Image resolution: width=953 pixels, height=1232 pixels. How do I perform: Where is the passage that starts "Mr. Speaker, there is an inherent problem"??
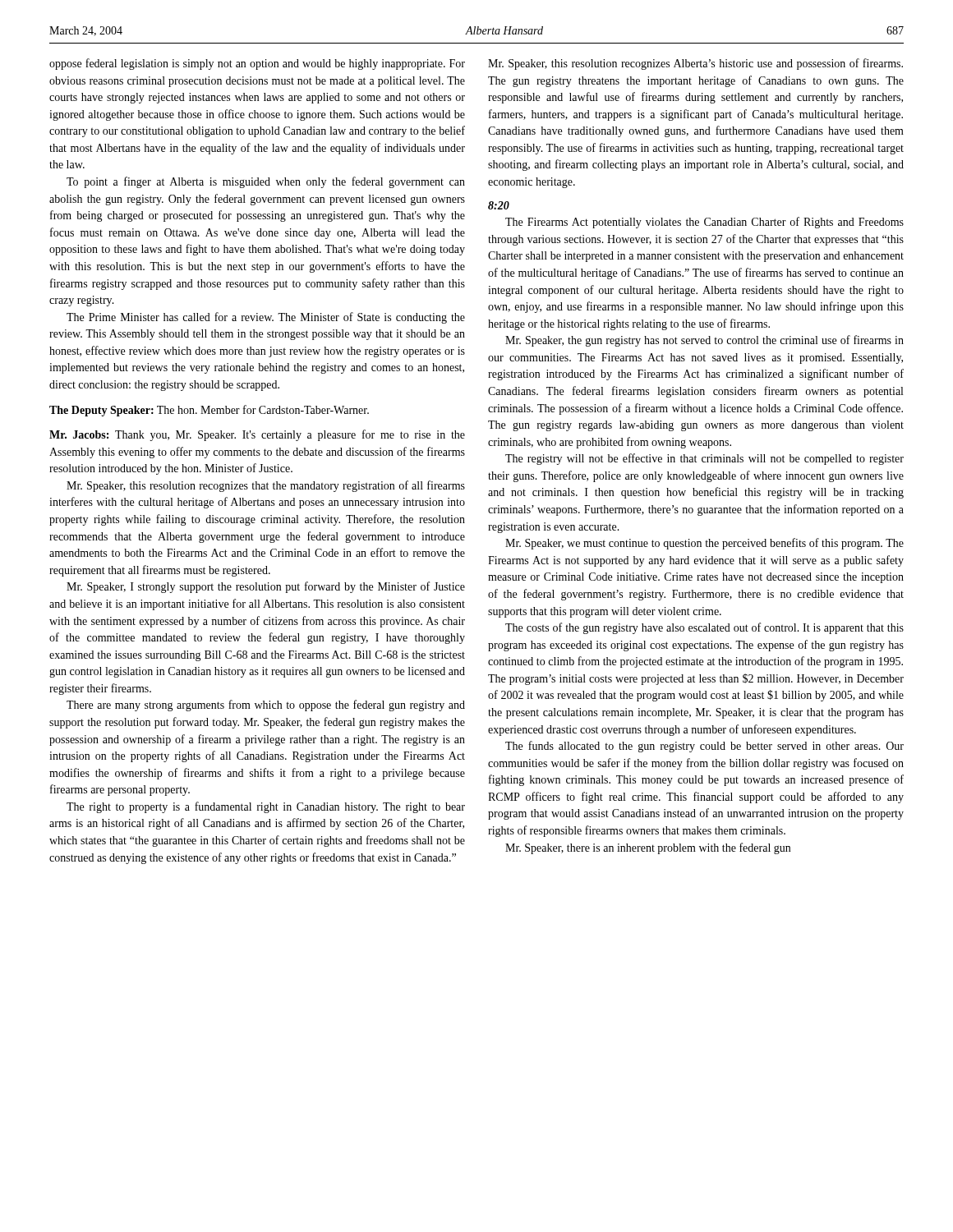click(x=696, y=848)
